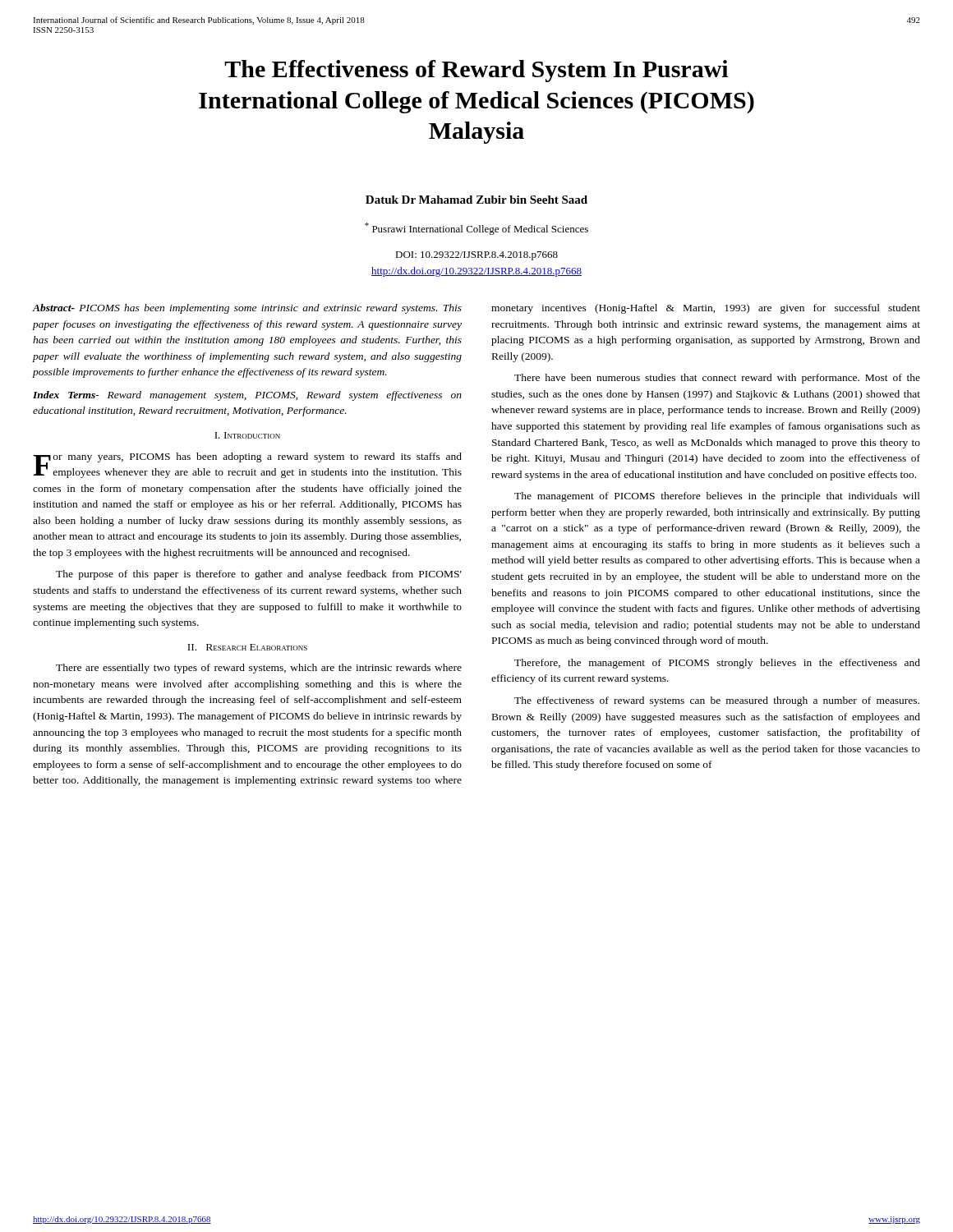
Task: Select the text block that says "There have been numerous studies"
Action: tap(706, 426)
